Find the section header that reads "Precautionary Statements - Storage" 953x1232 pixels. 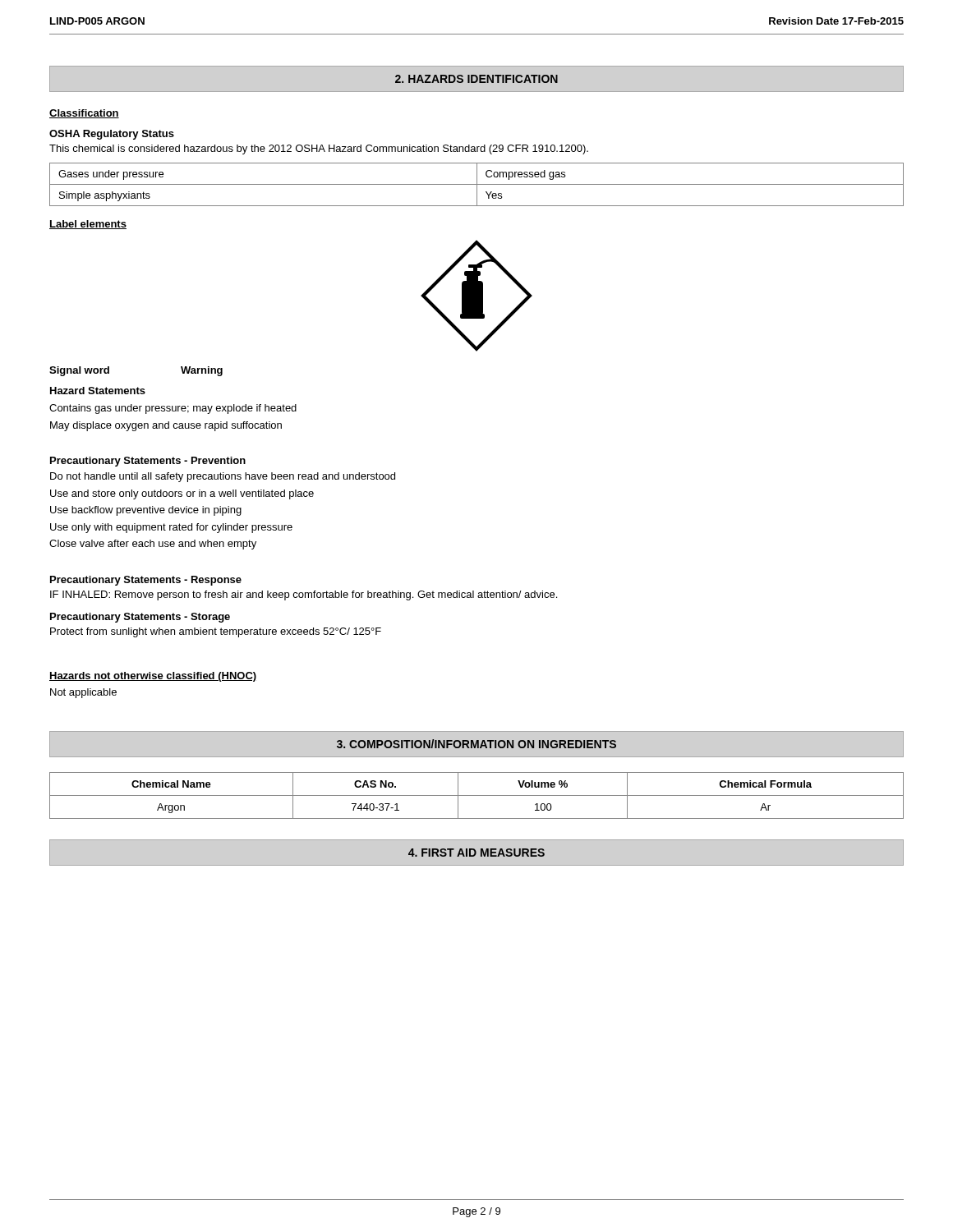click(x=140, y=616)
